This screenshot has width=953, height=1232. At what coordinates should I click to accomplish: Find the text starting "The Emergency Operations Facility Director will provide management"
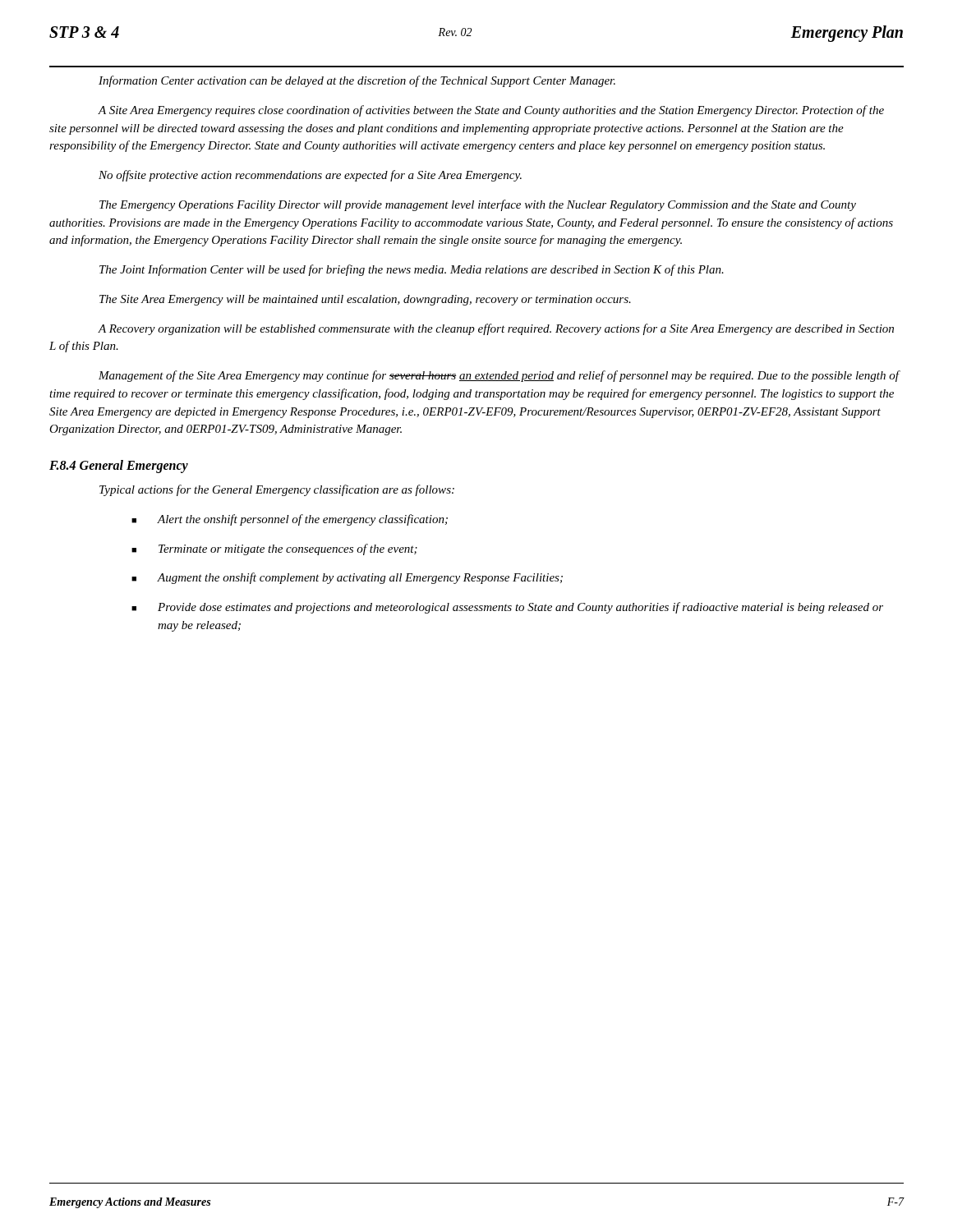476,223
